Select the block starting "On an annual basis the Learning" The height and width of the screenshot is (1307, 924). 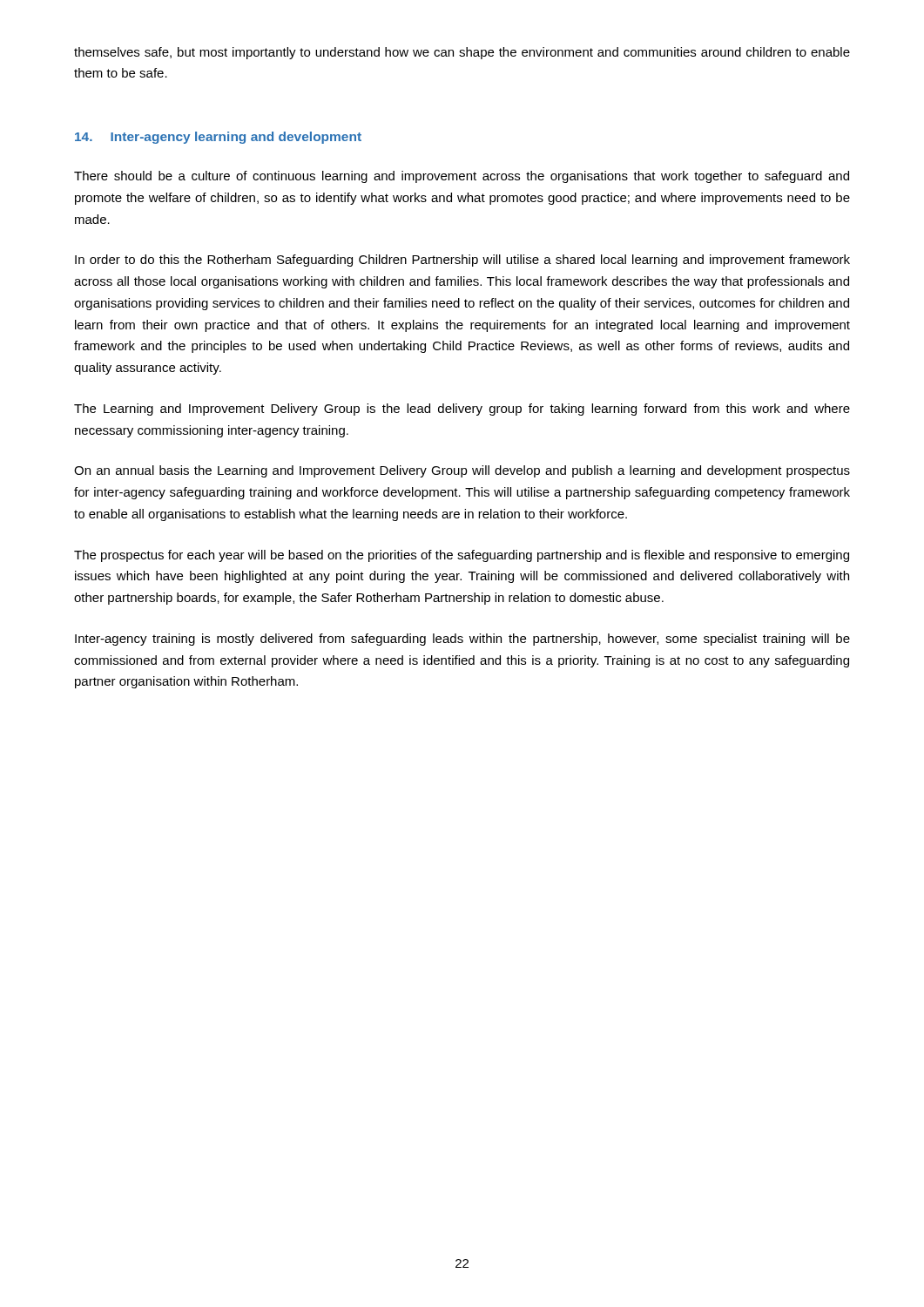(462, 492)
